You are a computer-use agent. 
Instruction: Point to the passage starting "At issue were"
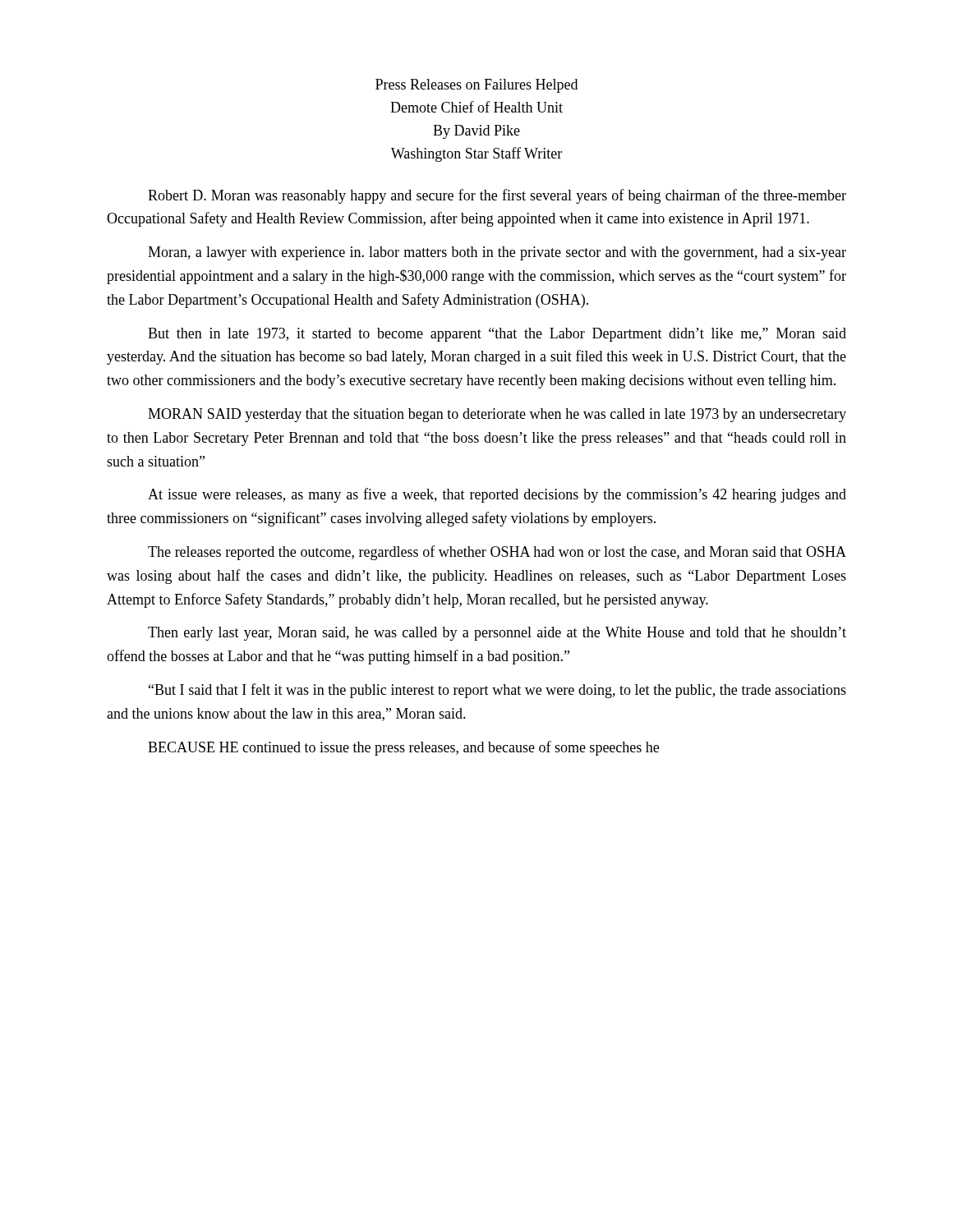click(476, 507)
